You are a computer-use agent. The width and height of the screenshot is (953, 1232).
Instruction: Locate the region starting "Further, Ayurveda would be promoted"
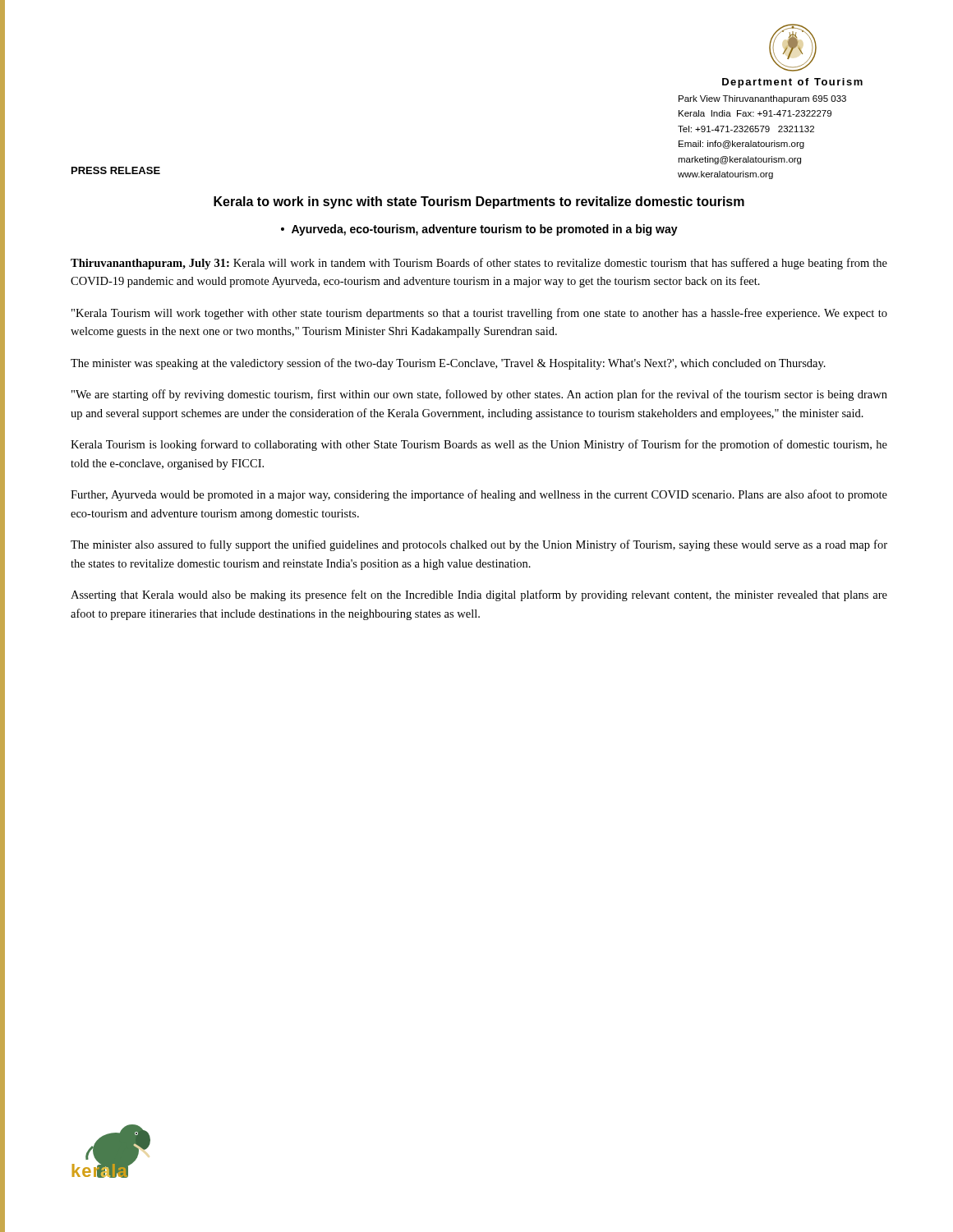click(x=479, y=504)
